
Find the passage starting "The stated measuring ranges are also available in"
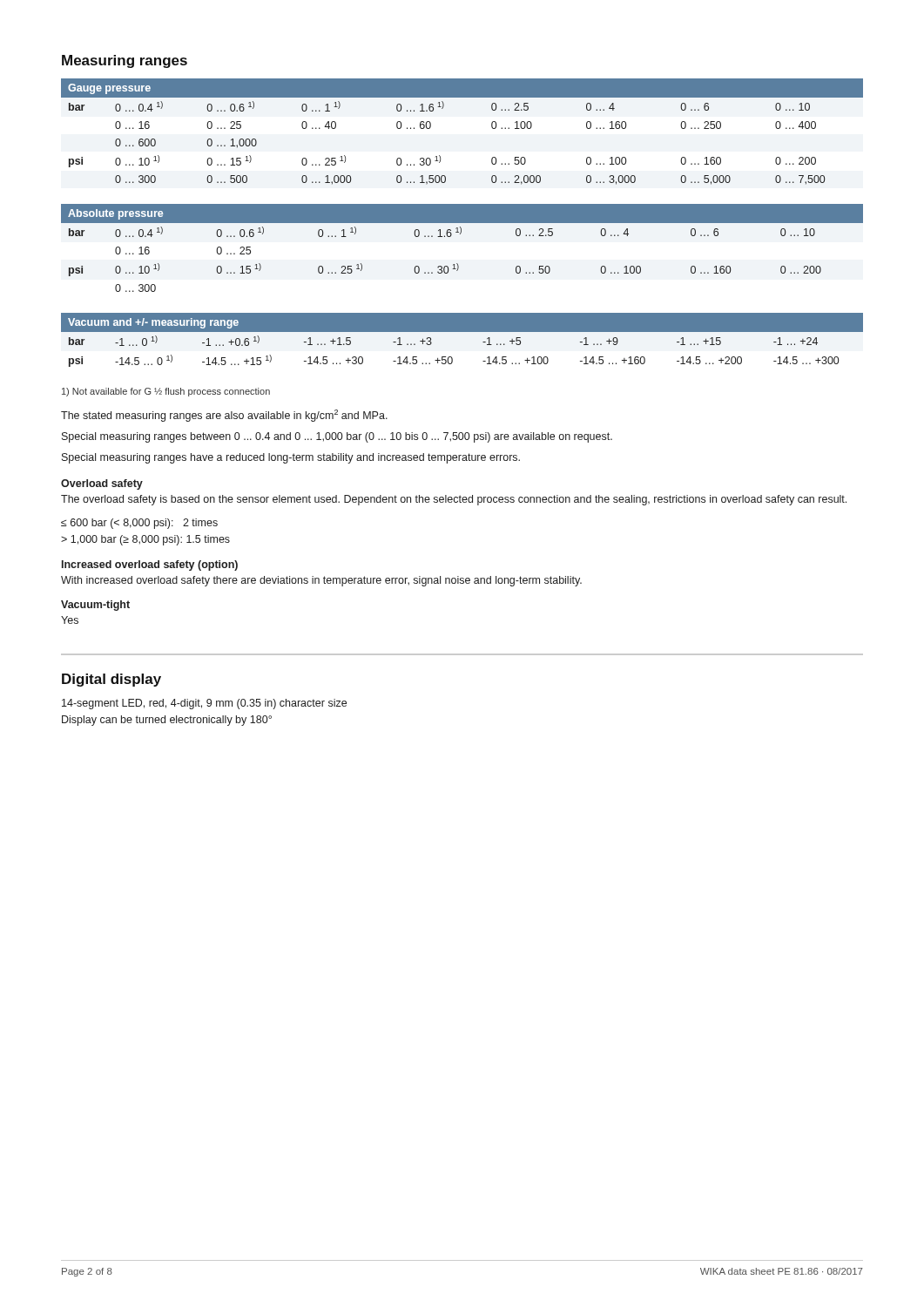(224, 415)
